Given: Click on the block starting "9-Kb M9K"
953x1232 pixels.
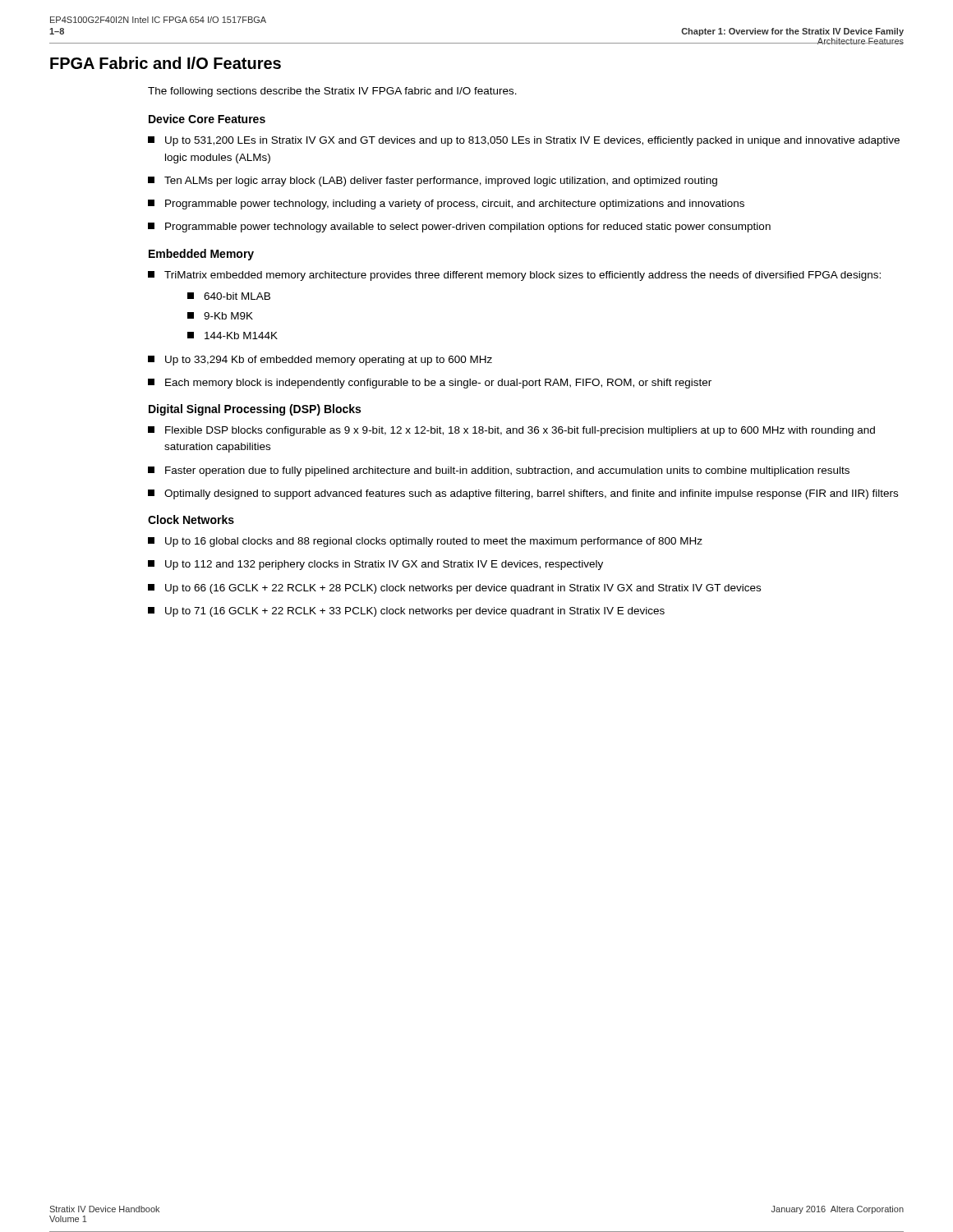Looking at the screenshot, I should click(x=220, y=316).
